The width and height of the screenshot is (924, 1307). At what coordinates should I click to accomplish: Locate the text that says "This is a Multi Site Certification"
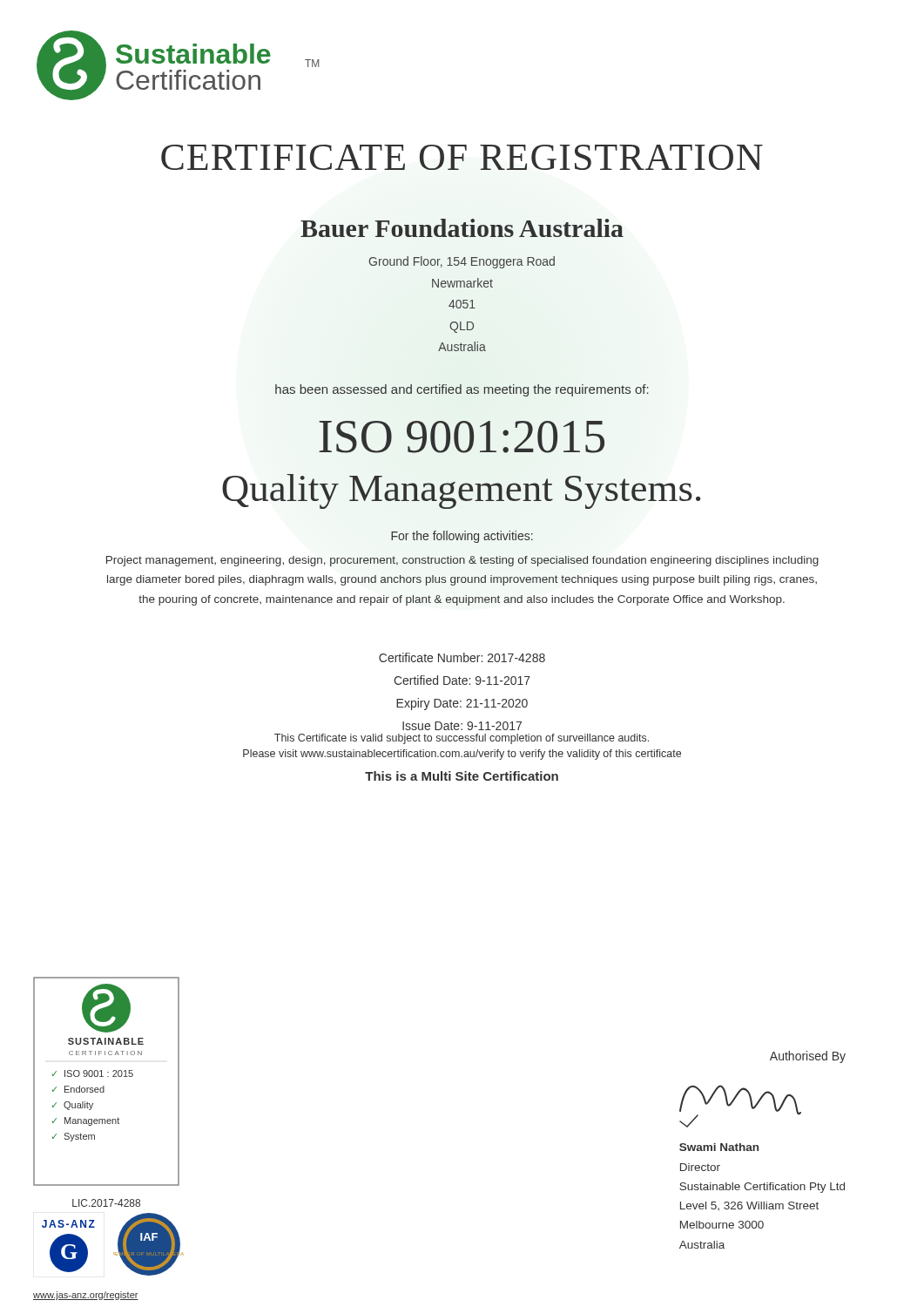462,776
